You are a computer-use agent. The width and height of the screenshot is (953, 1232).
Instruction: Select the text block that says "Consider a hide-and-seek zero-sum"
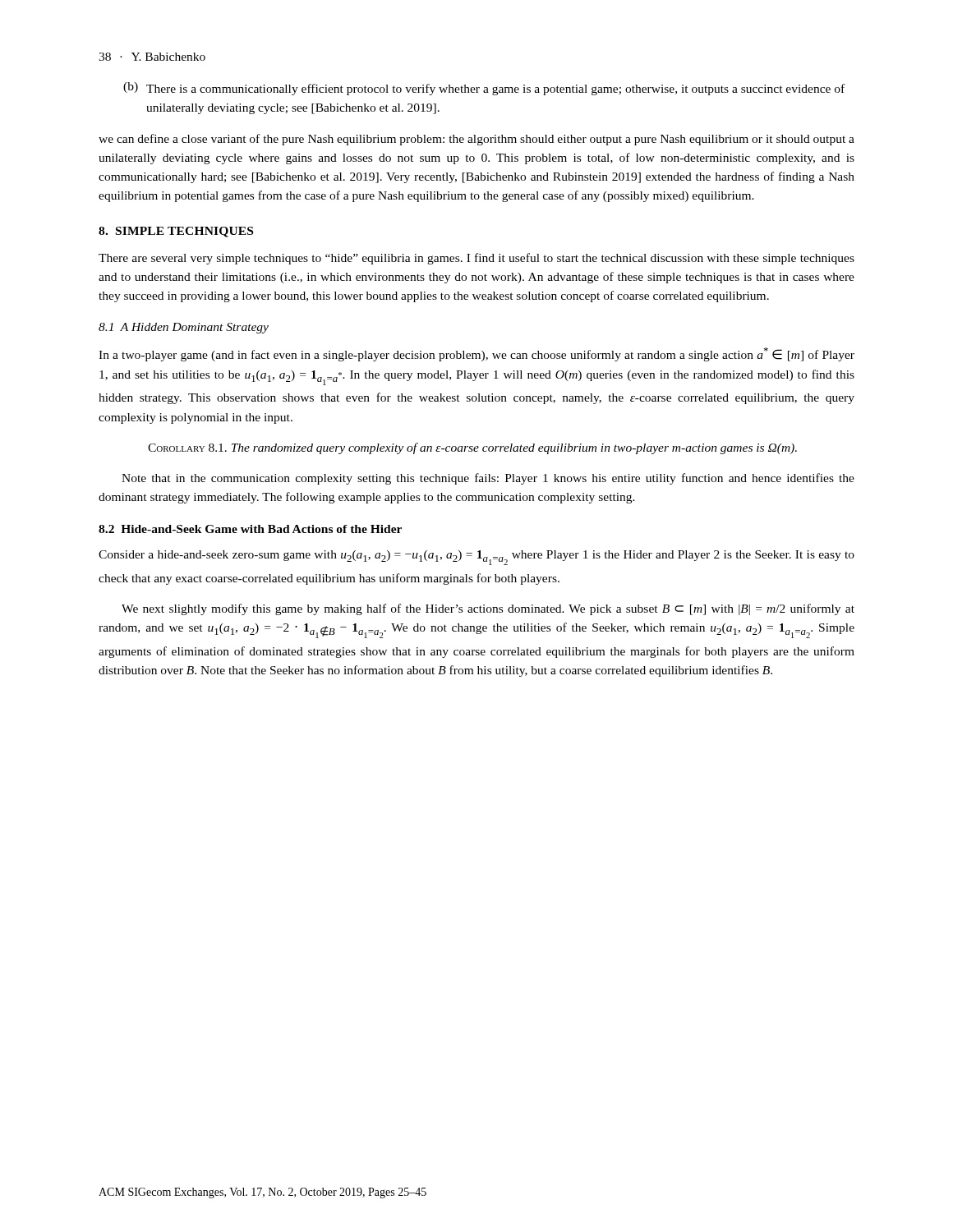click(476, 566)
